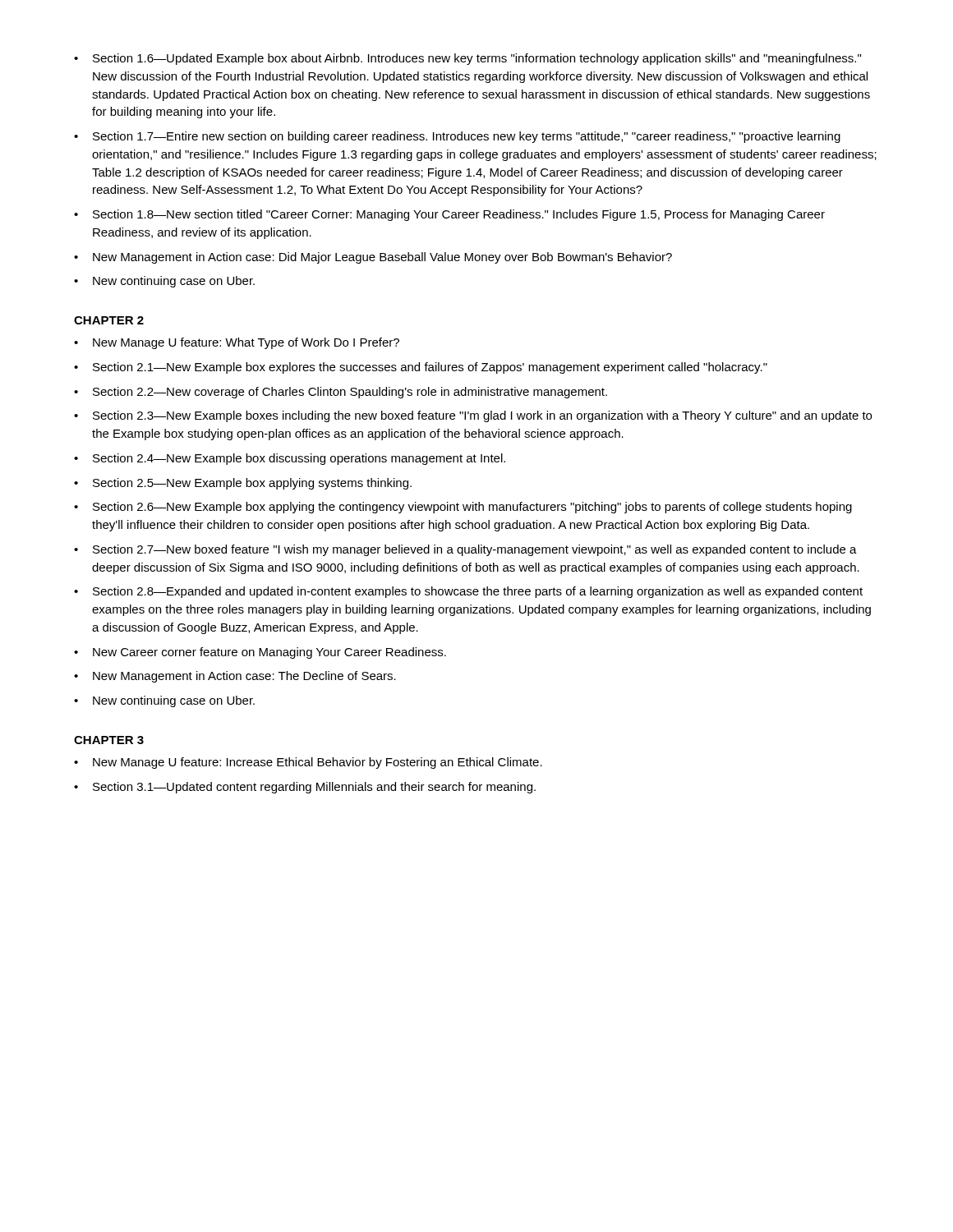This screenshot has height=1232, width=953.
Task: Point to the block beginning "Section 2.6—New Example box applying the contingency"
Action: (x=472, y=515)
